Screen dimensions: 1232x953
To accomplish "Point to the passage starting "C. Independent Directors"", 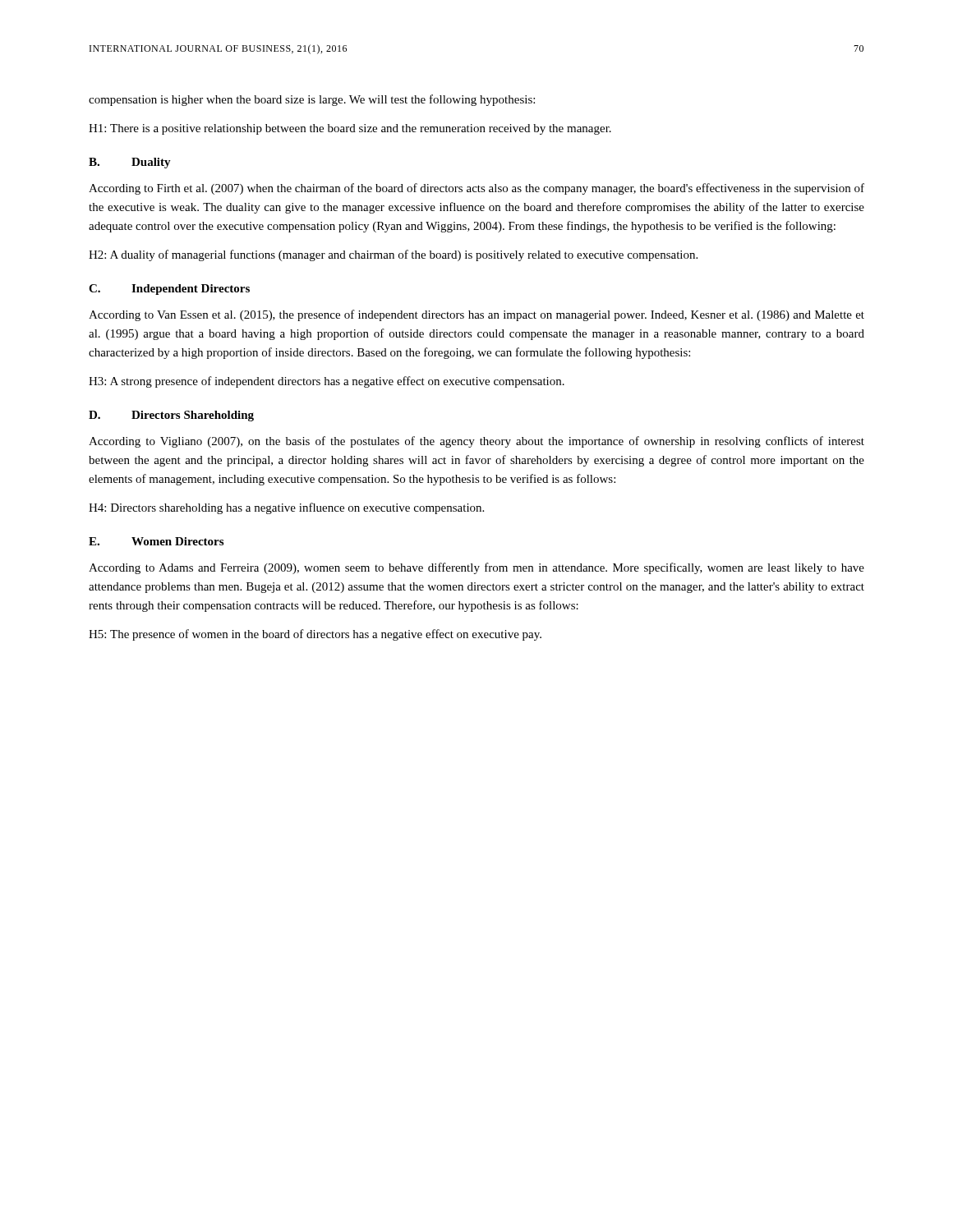I will 169,288.
